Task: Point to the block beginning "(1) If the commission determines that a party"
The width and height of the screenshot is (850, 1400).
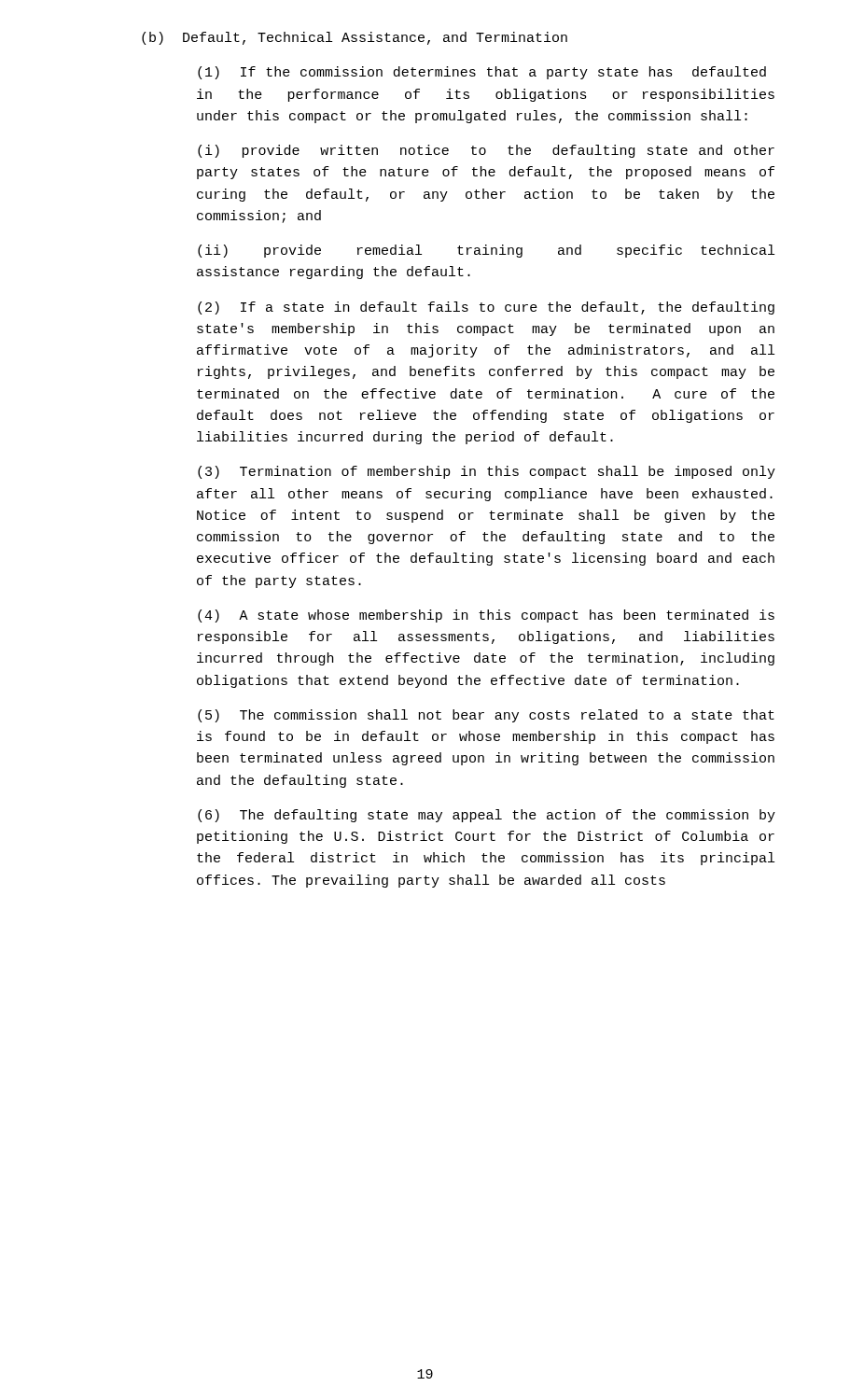Action: (486, 95)
